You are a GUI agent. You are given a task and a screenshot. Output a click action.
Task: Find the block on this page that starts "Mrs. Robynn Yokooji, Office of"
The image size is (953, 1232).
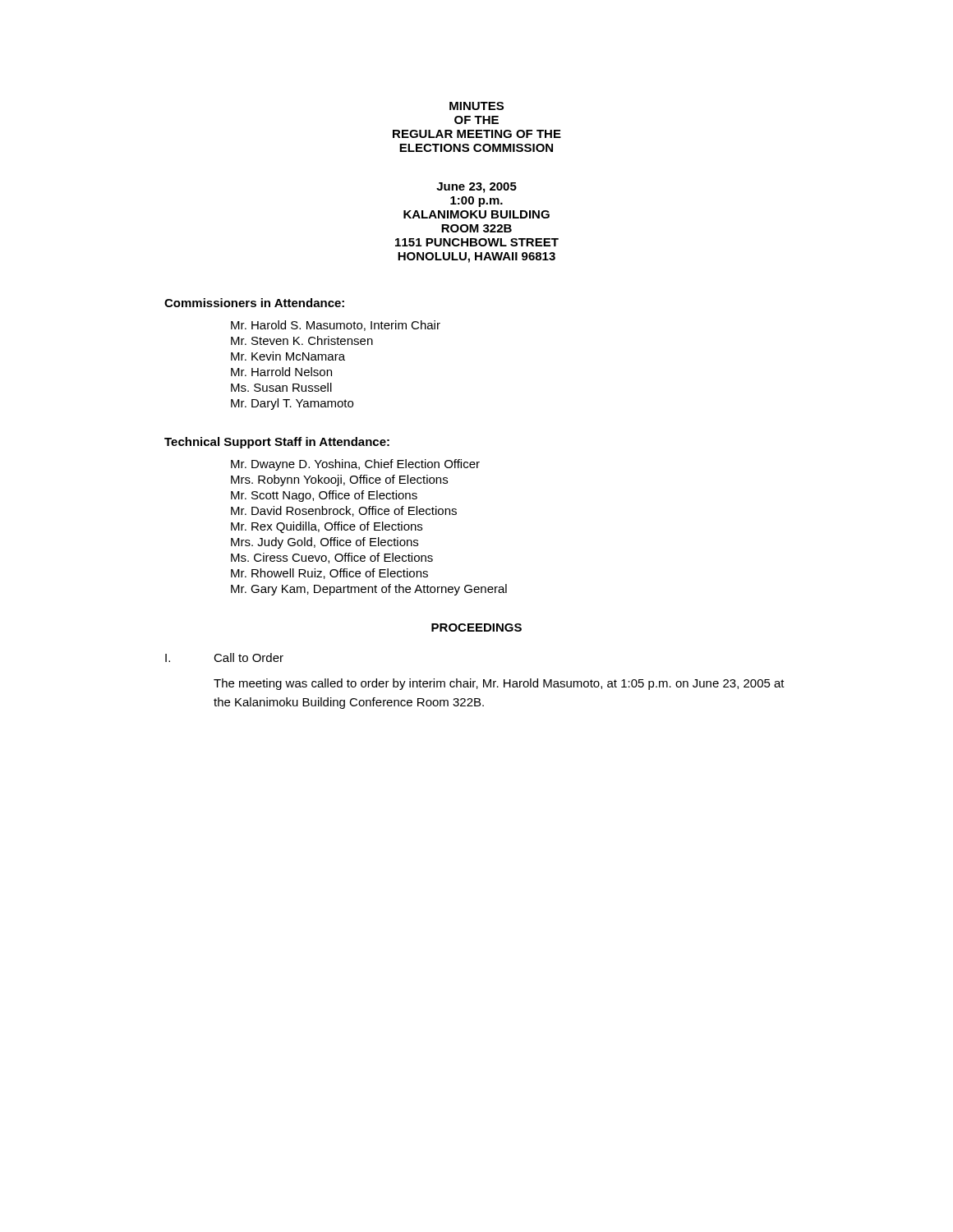click(339, 479)
